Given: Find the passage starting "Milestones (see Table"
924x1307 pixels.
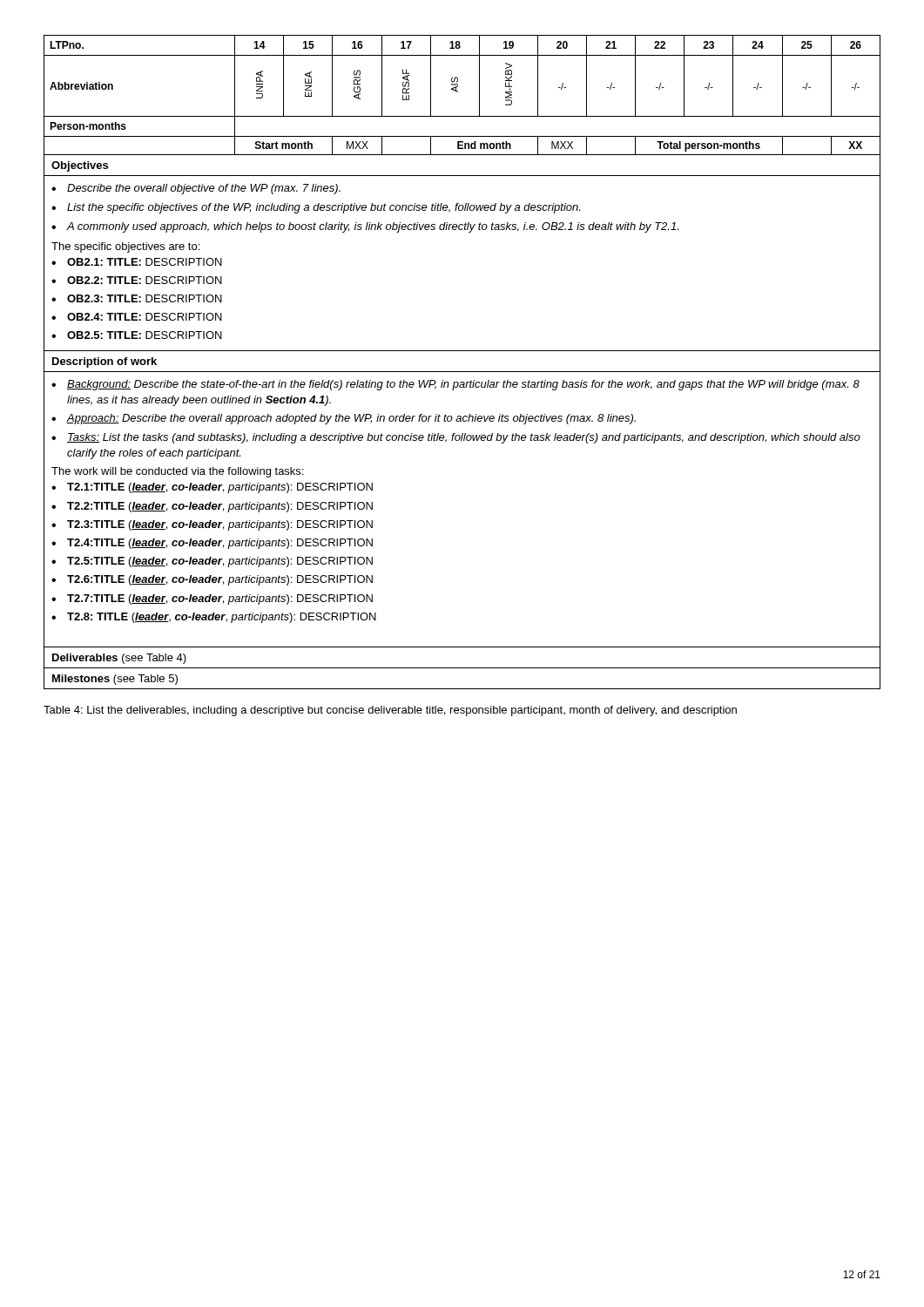Looking at the screenshot, I should pyautogui.click(x=115, y=678).
